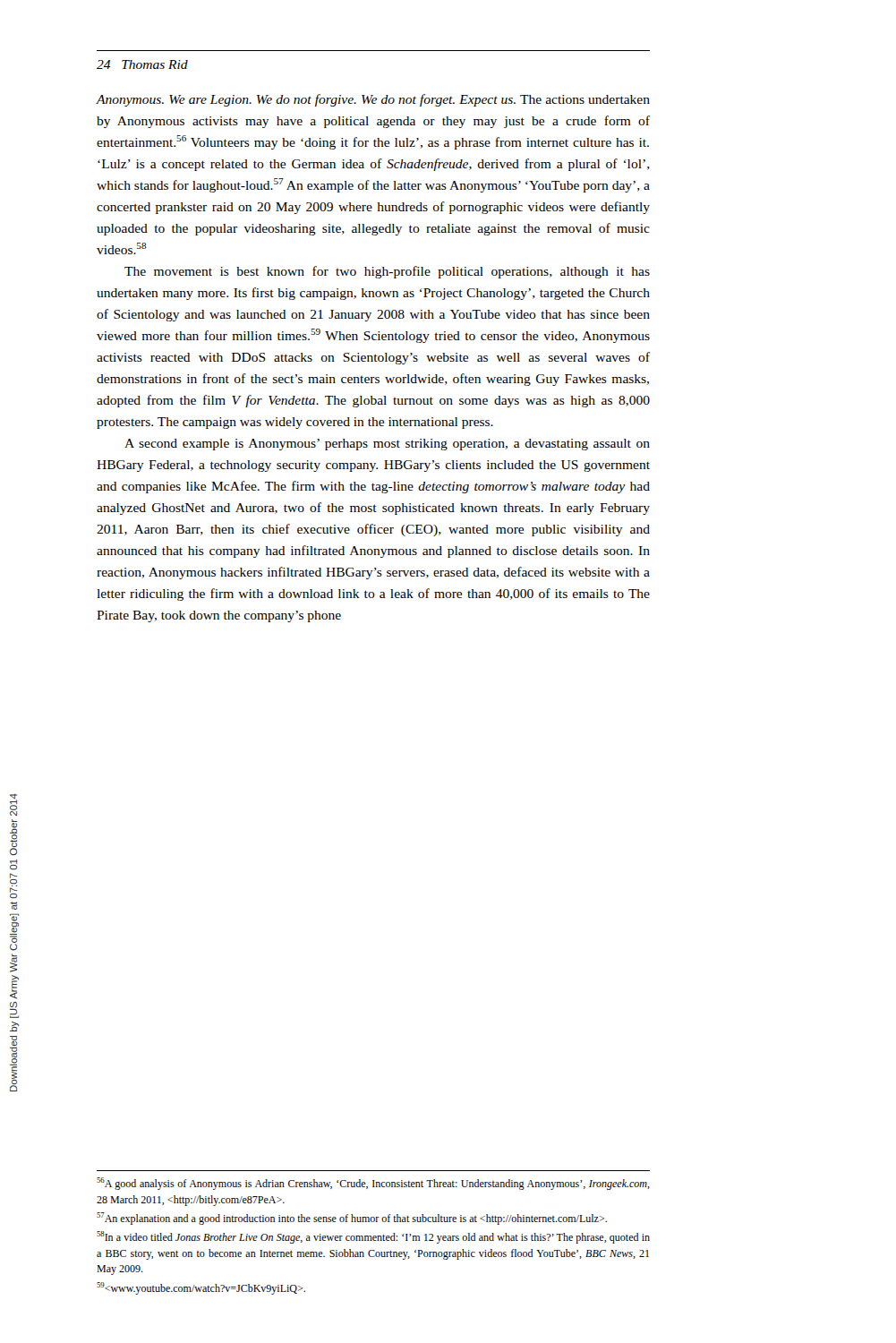Image resolution: width=896 pixels, height=1343 pixels.
Task: Find "59 ." on this page
Action: point(201,1288)
